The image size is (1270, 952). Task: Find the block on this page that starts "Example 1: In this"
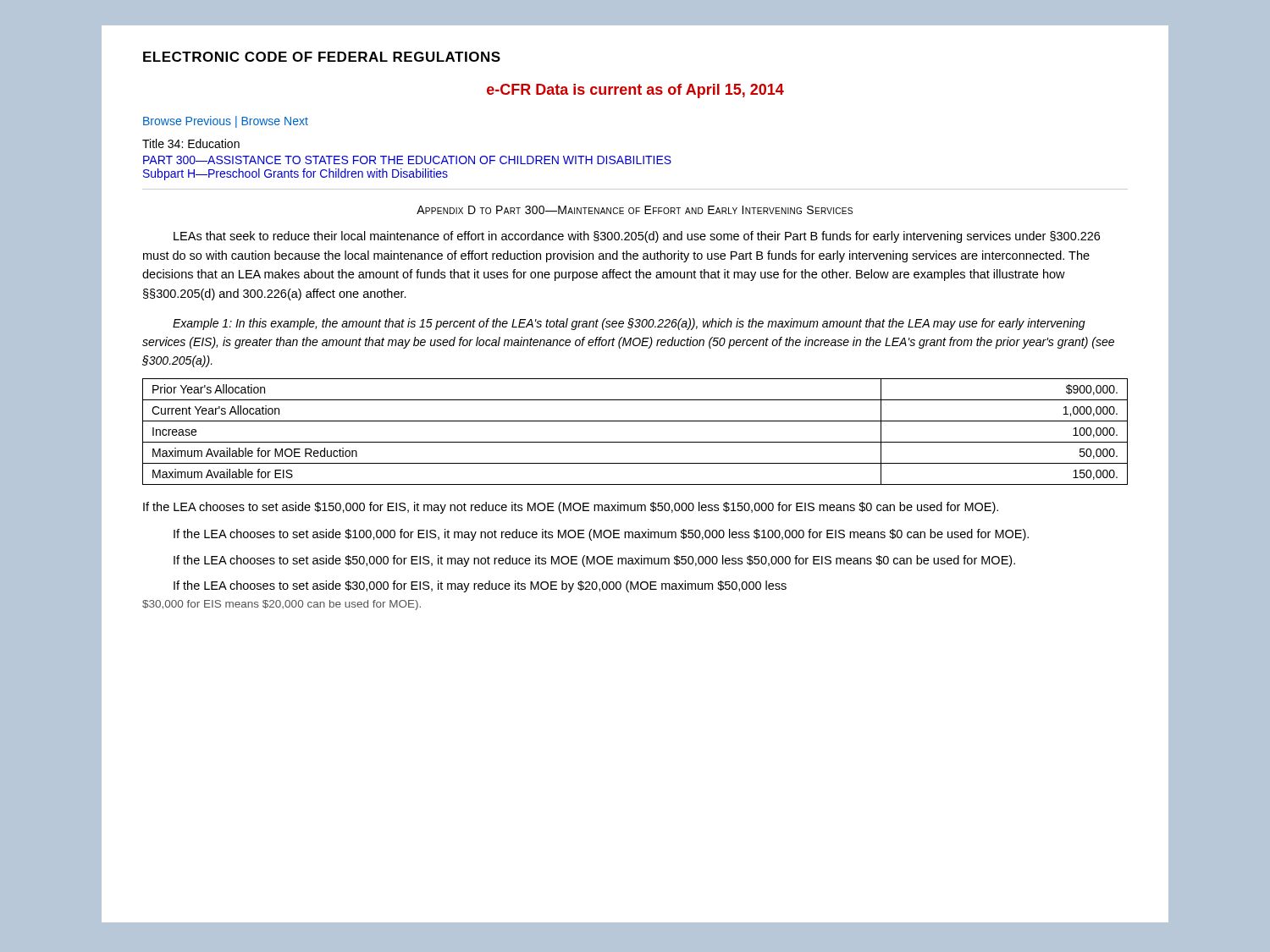635,343
